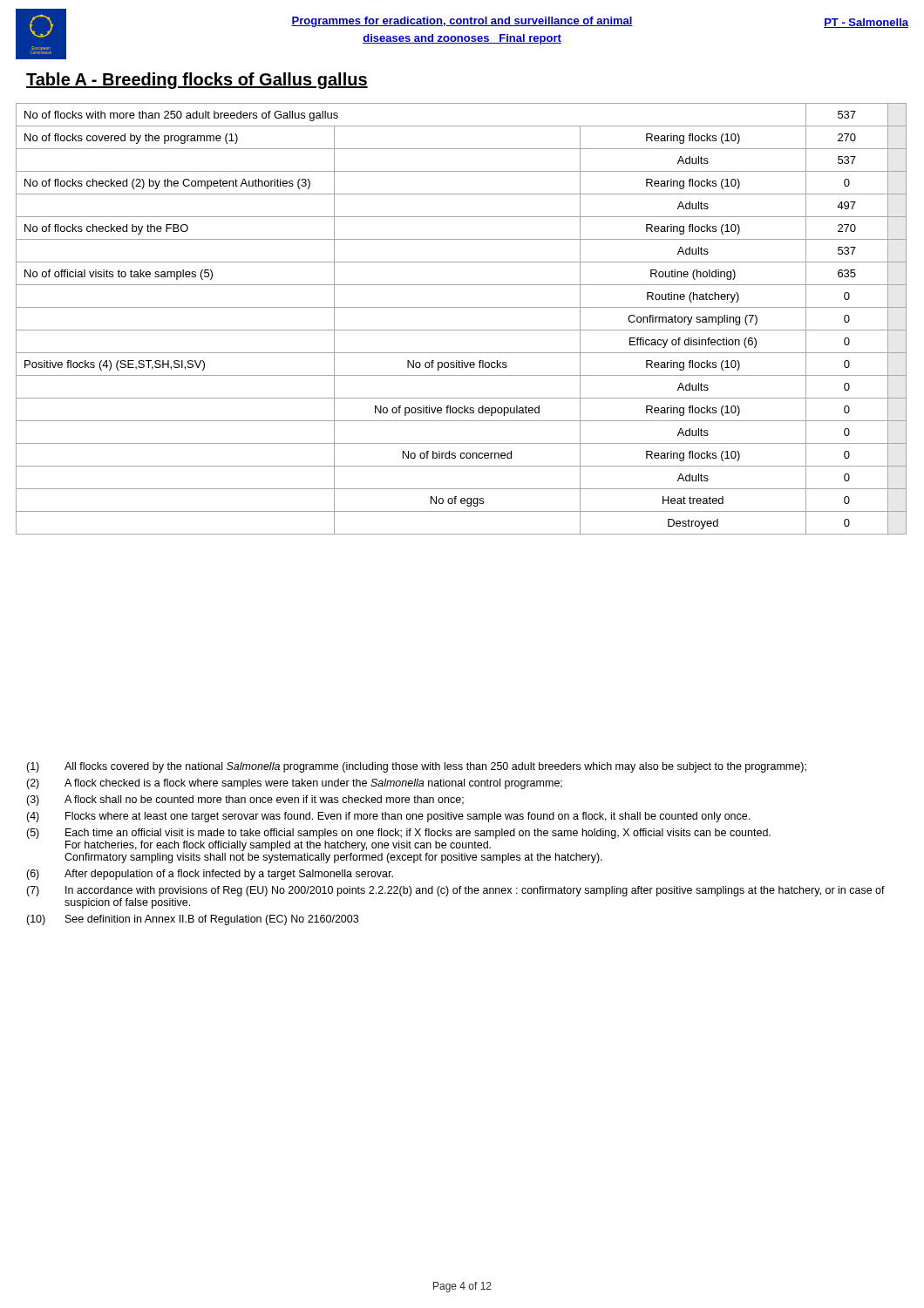This screenshot has height=1308, width=924.
Task: Point to the block beginning "(10) See definition"
Action: [193, 919]
